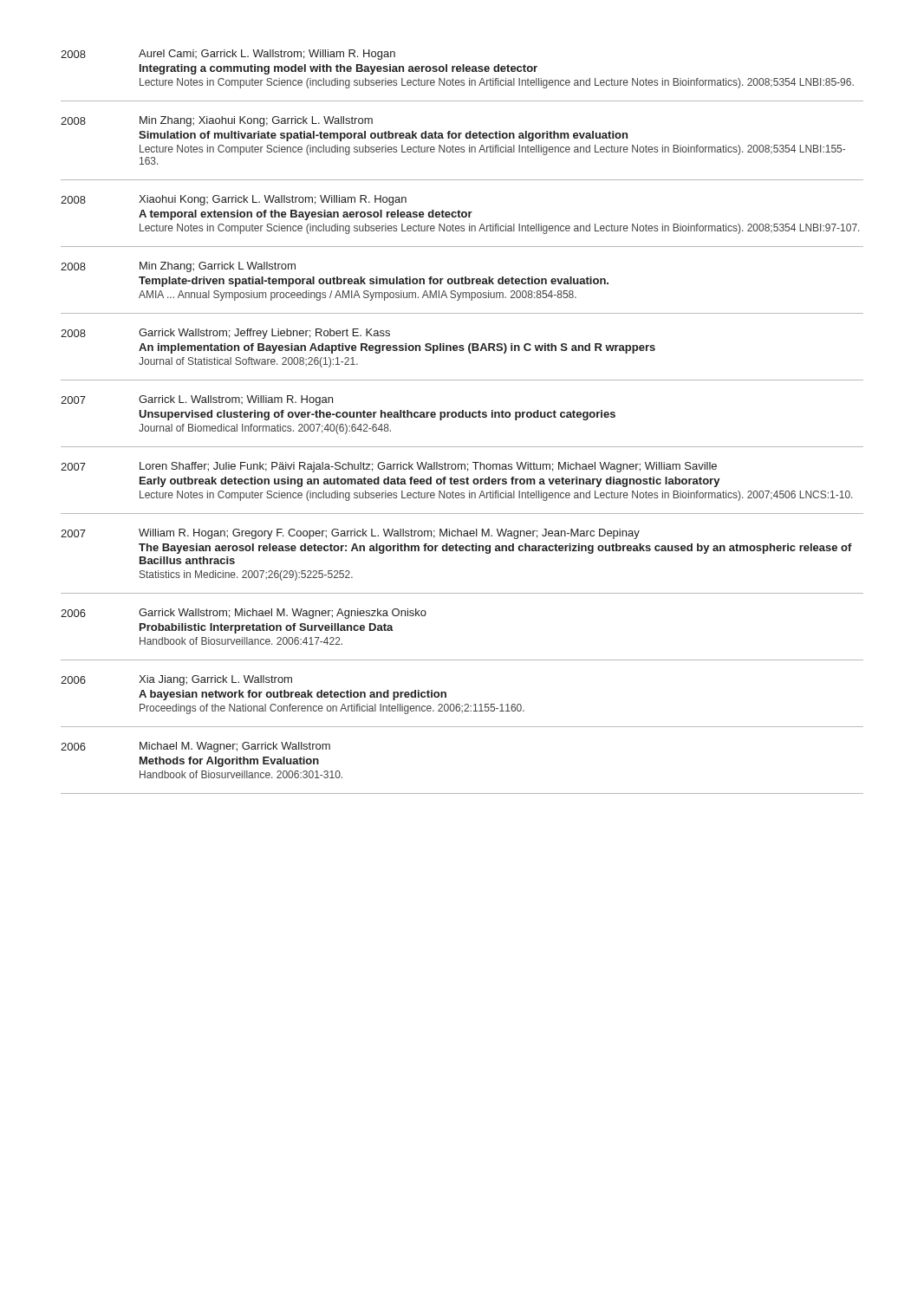Screen dimensions: 1300x924
Task: Point to the block beginning "2008 Min Zhang; Garrick"
Action: coord(462,280)
